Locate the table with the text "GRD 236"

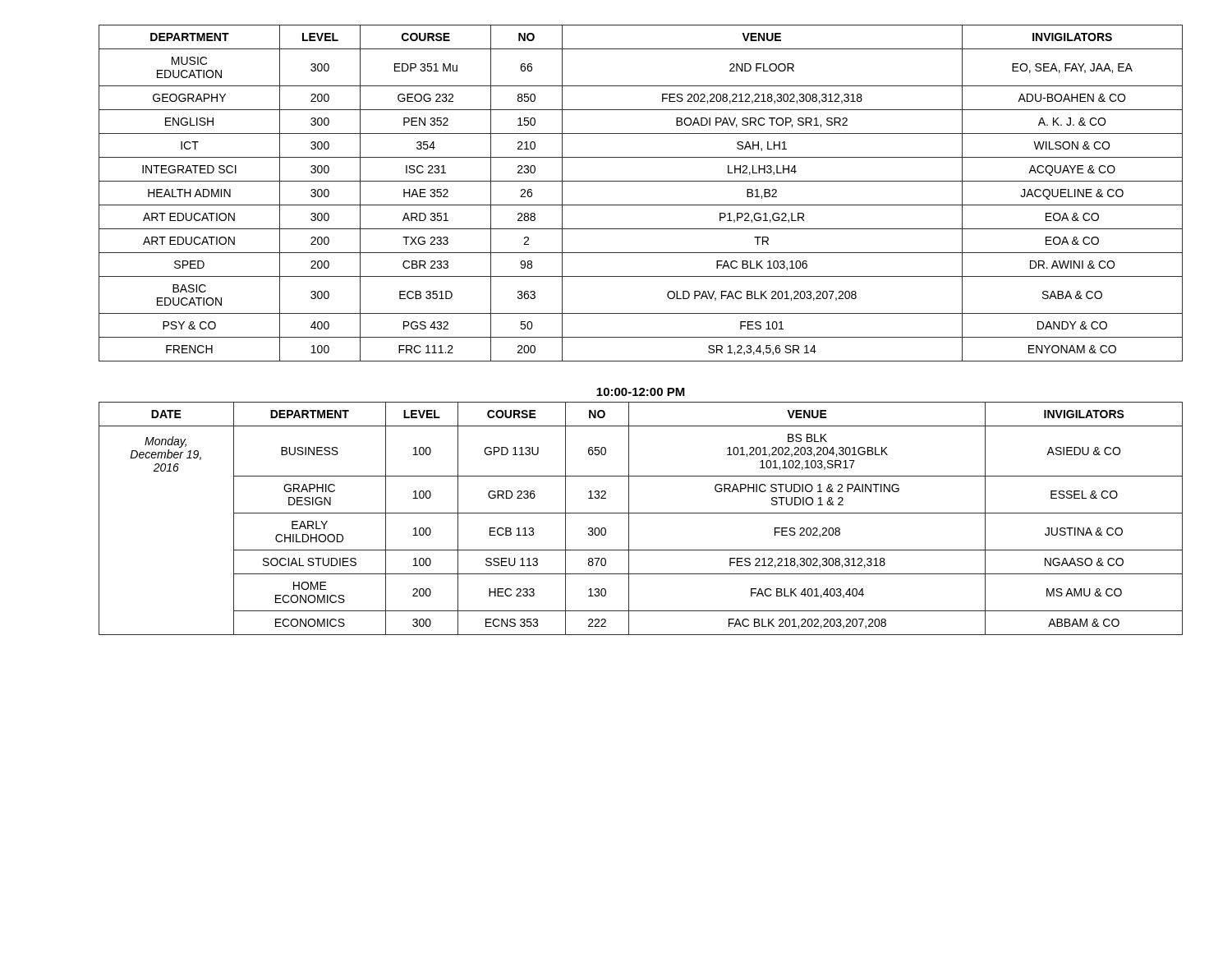641,518
